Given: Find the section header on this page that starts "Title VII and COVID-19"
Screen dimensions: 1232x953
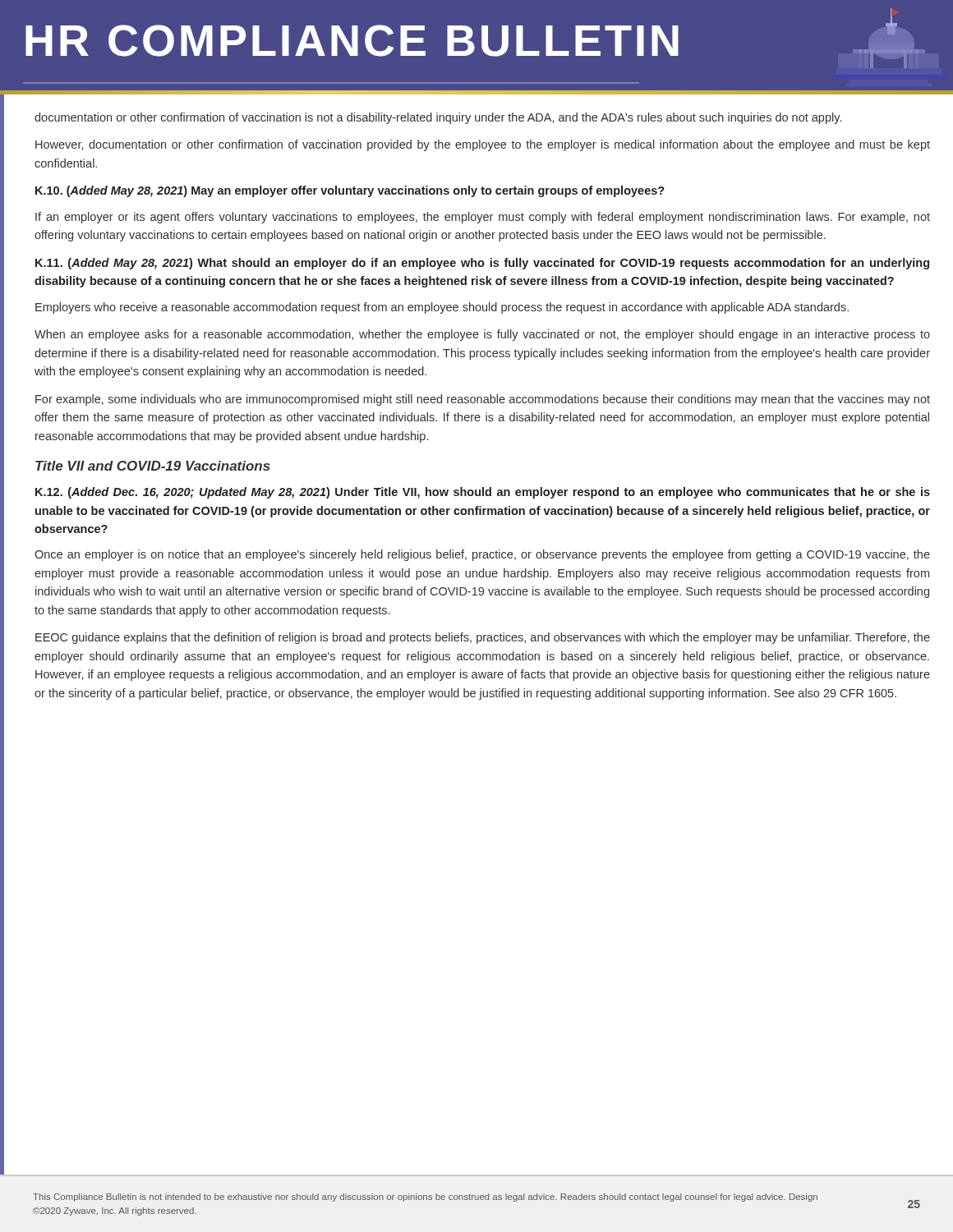Looking at the screenshot, I should tap(152, 466).
